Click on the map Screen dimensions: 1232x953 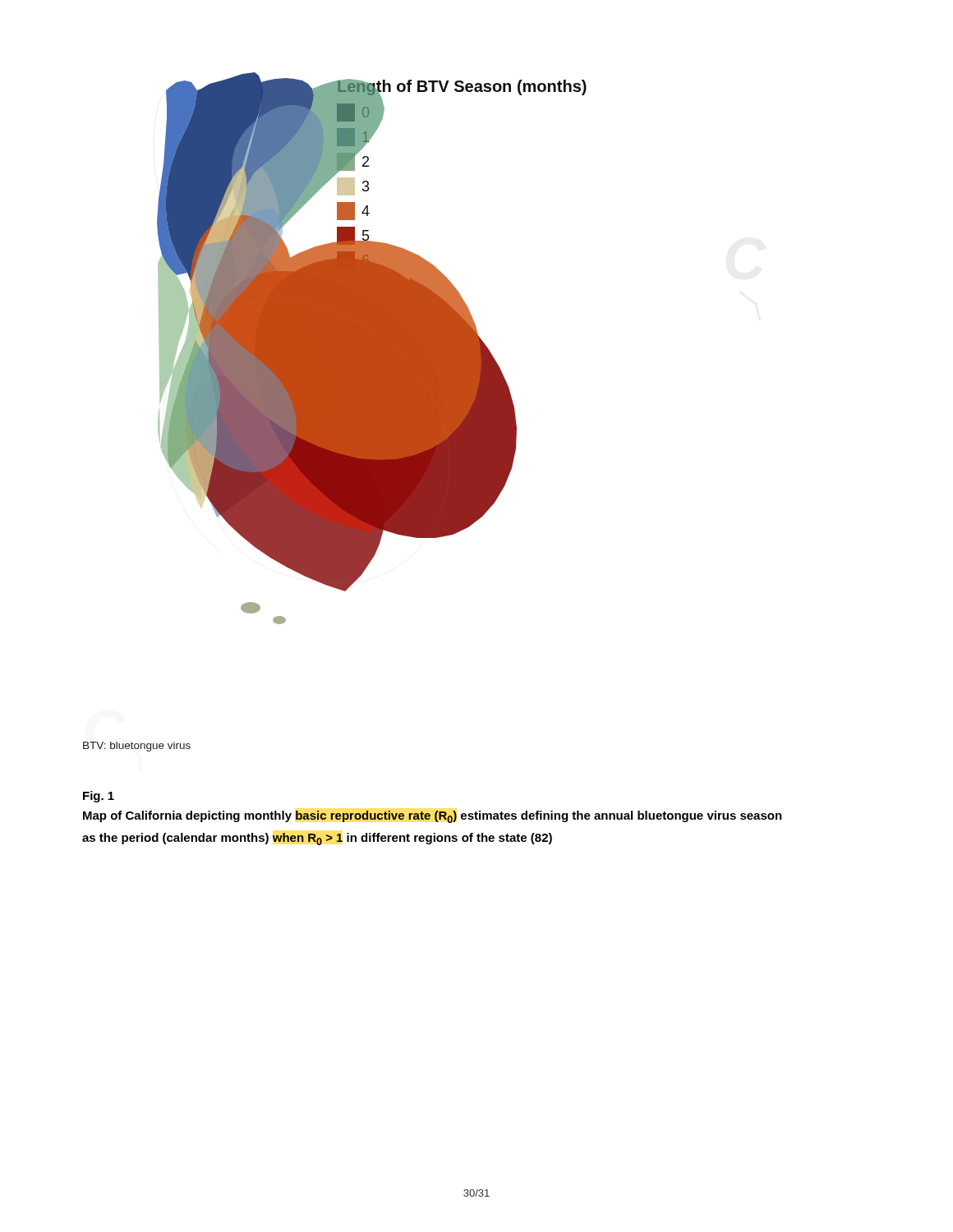click(x=452, y=370)
